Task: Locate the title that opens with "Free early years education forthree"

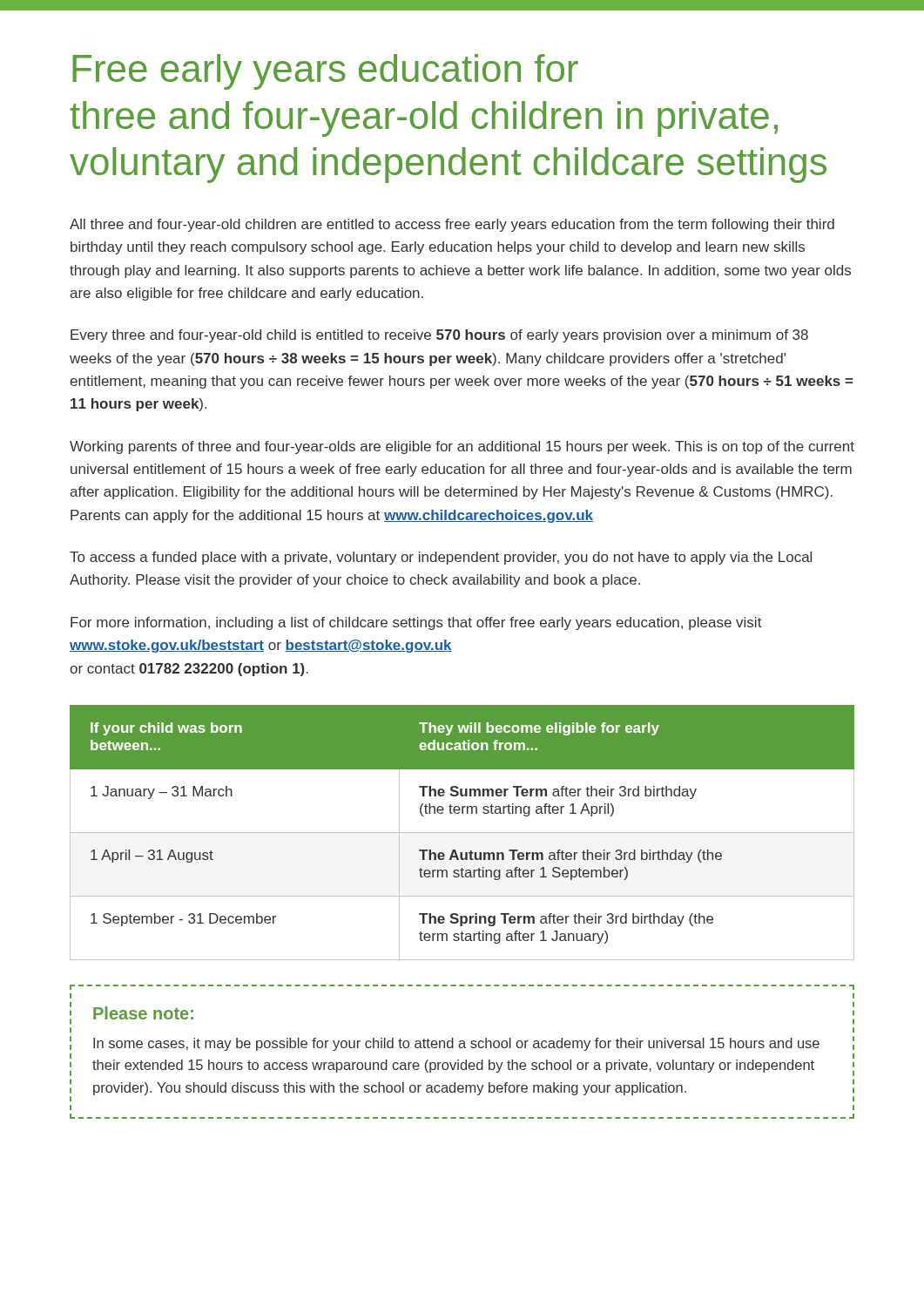Action: click(462, 115)
